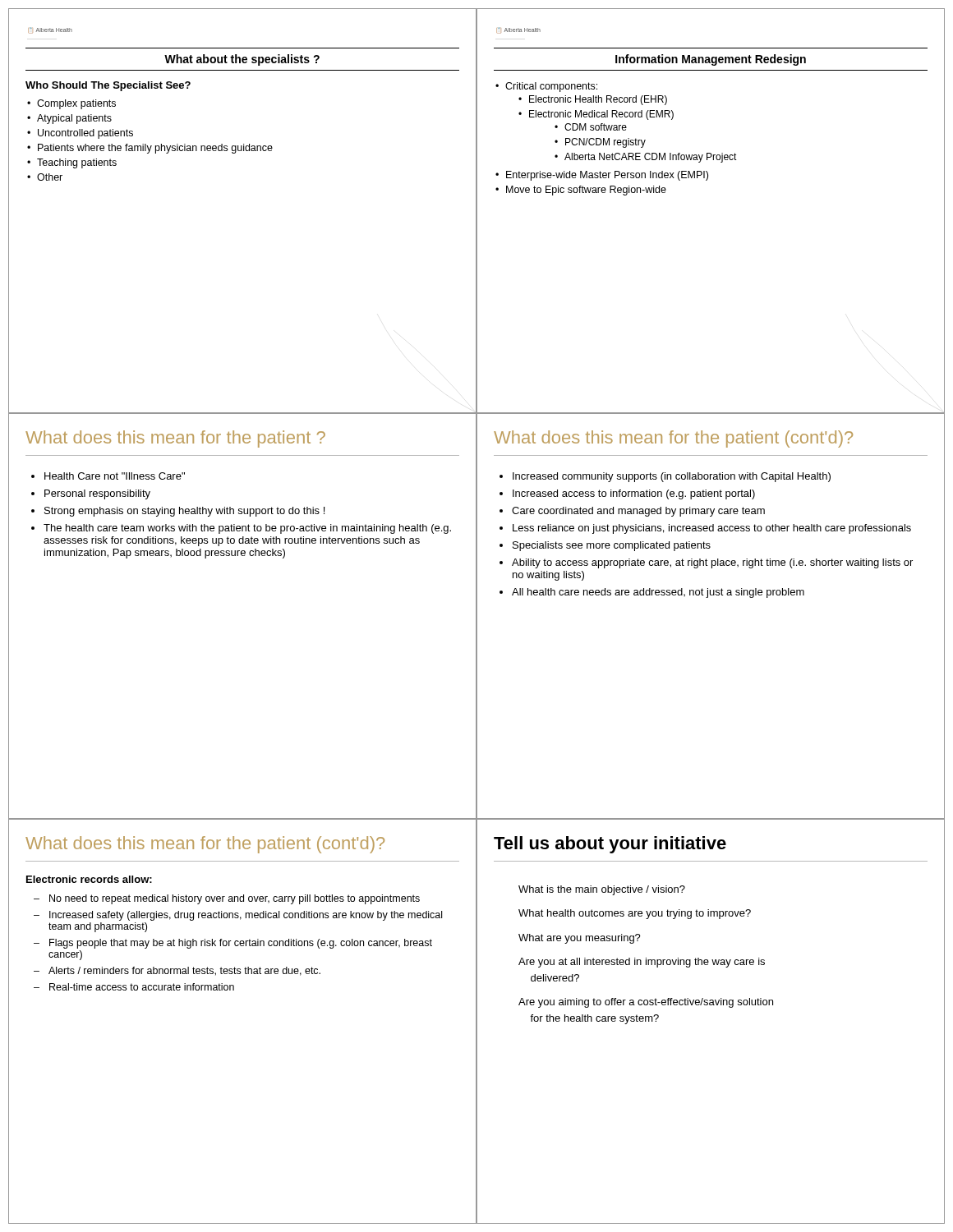Point to the block beginning "Are you aiming to offer a cost-effective/saving solution"
Screen dimensions: 1232x953
646,1010
